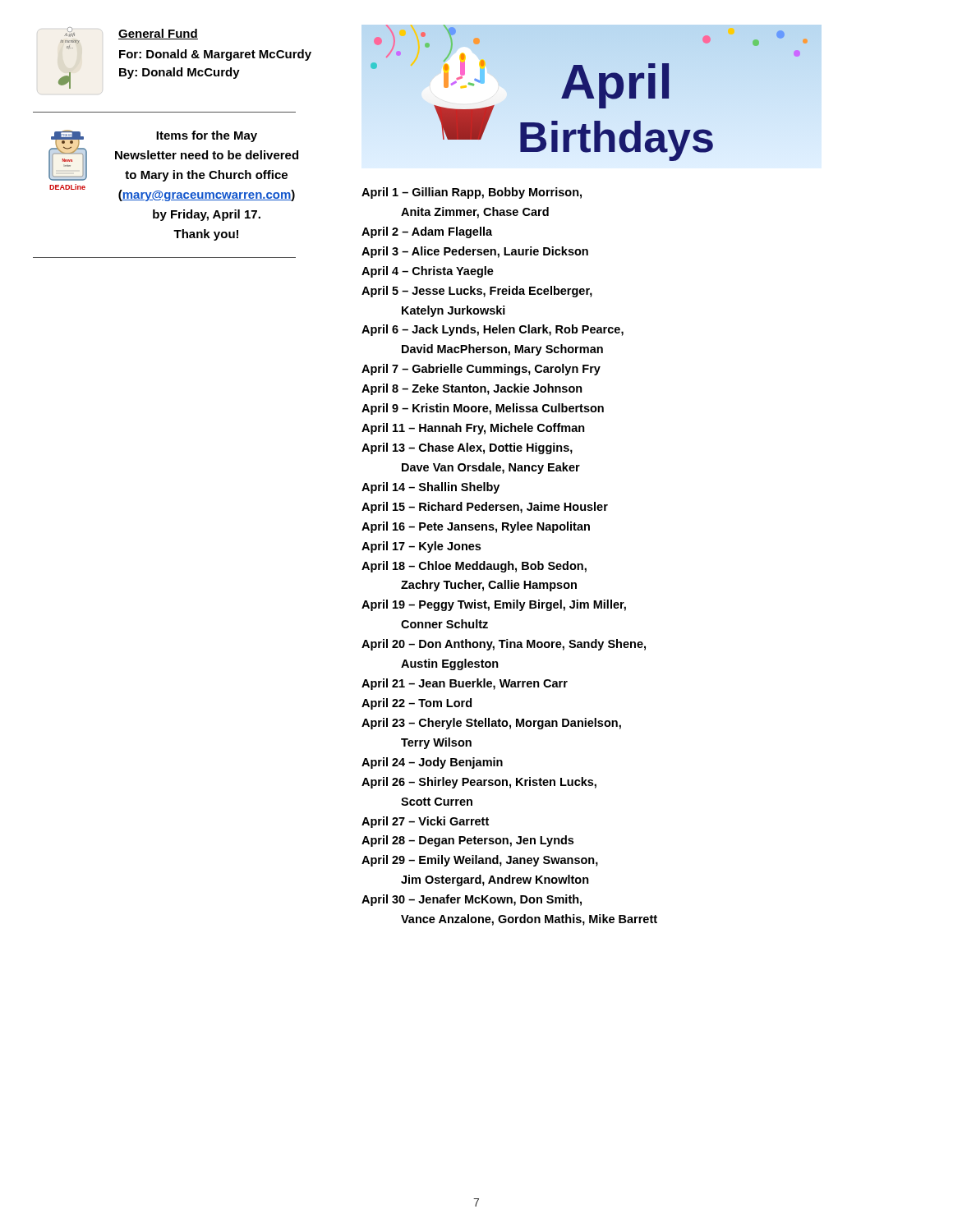Click on the list item with the text "April 21 – Jean Buerkle, Warren"

click(465, 684)
